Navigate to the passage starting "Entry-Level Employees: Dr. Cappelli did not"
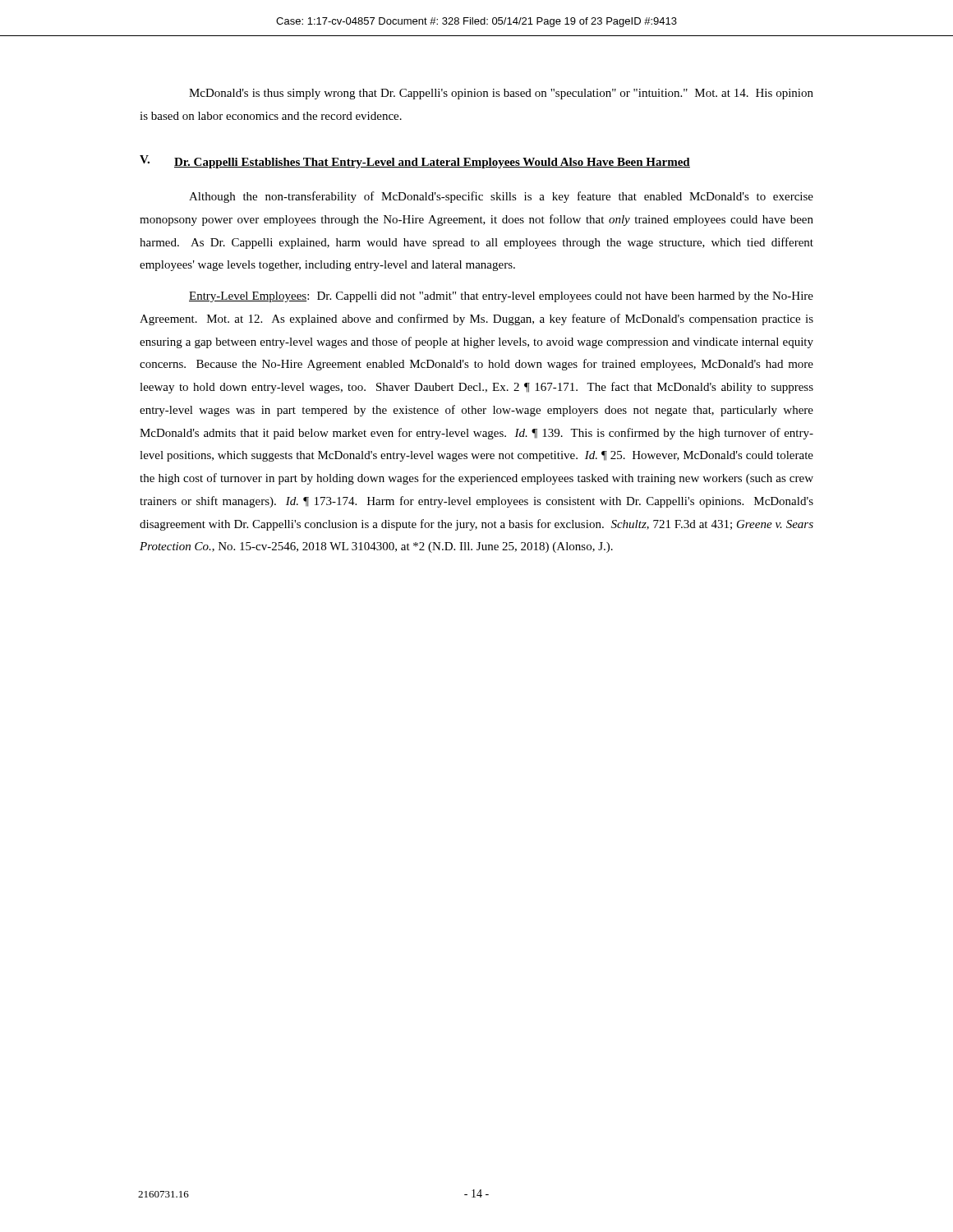The width and height of the screenshot is (953, 1232). click(476, 422)
